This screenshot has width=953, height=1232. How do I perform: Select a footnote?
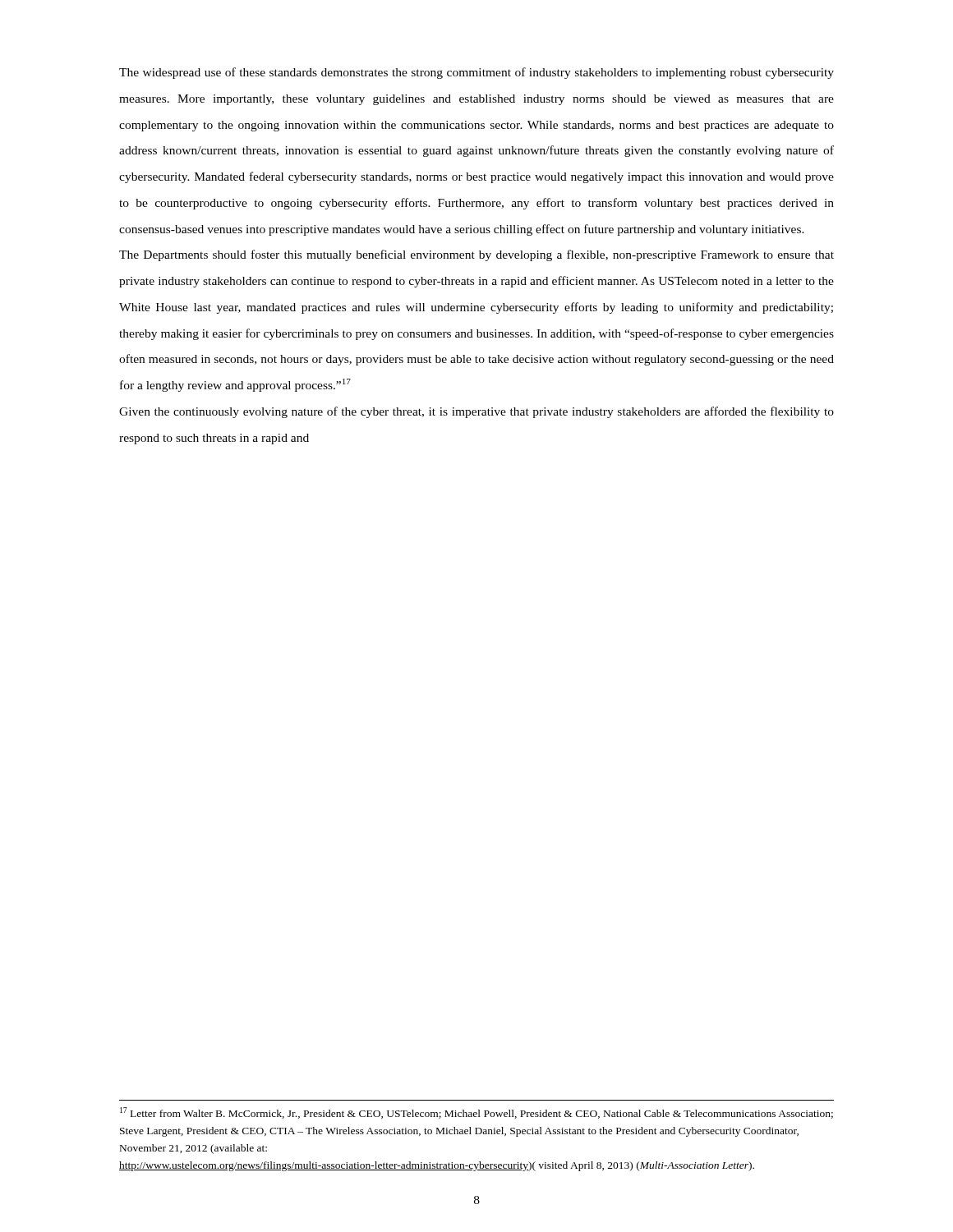476,1138
